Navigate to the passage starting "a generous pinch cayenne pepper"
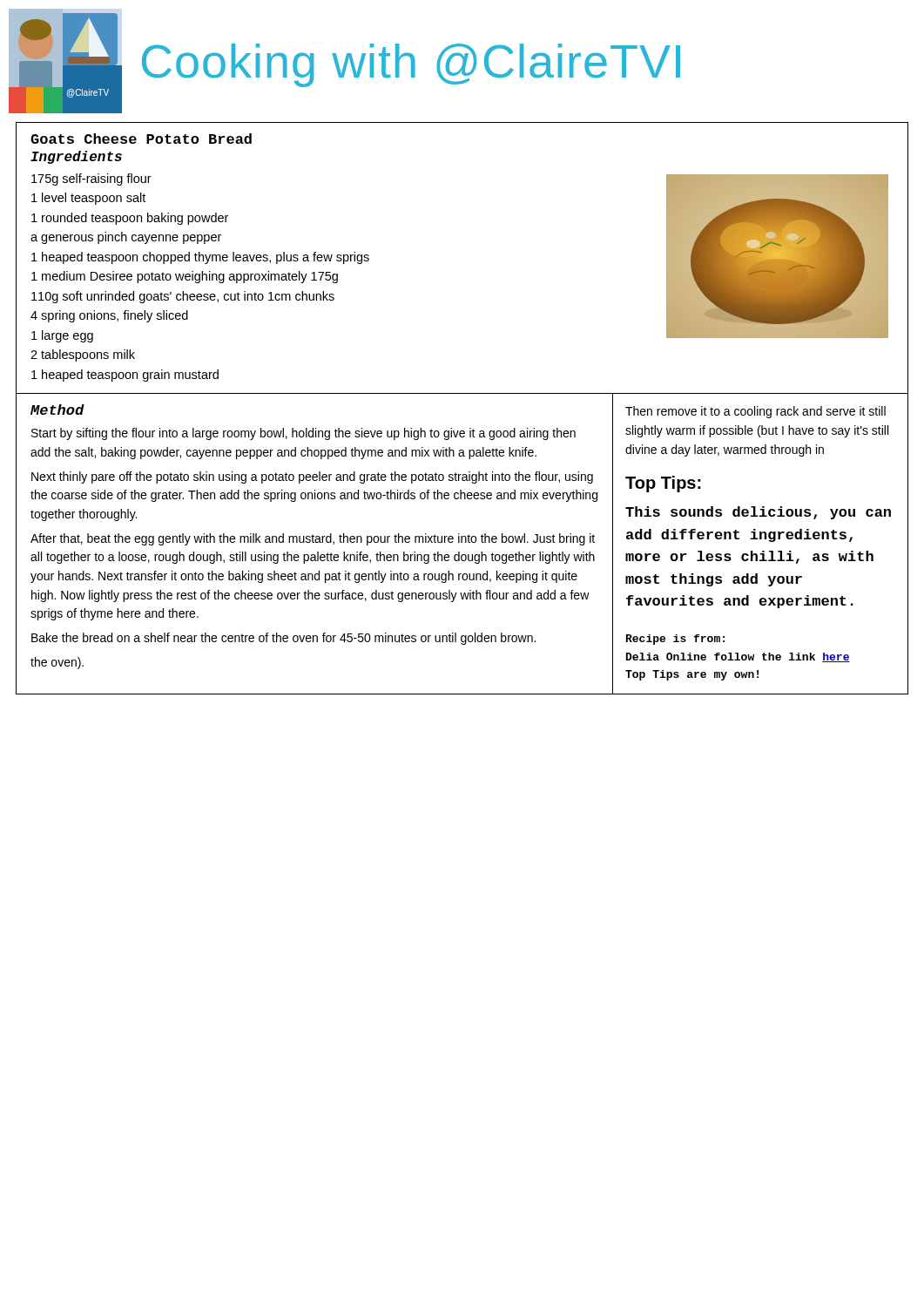Image resolution: width=924 pixels, height=1307 pixels. coord(126,237)
